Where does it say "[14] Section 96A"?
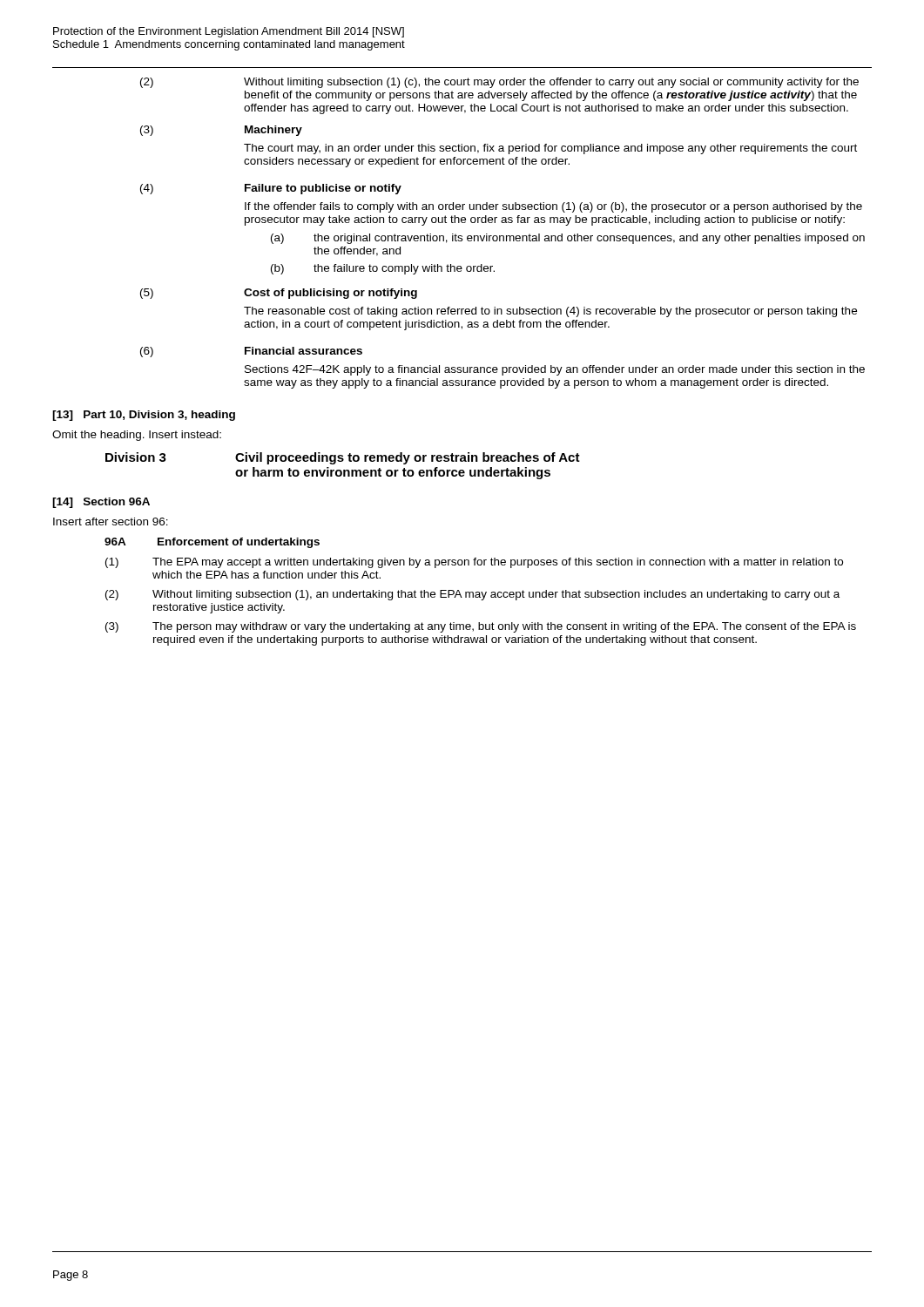This screenshot has height=1307, width=924. (x=101, y=501)
